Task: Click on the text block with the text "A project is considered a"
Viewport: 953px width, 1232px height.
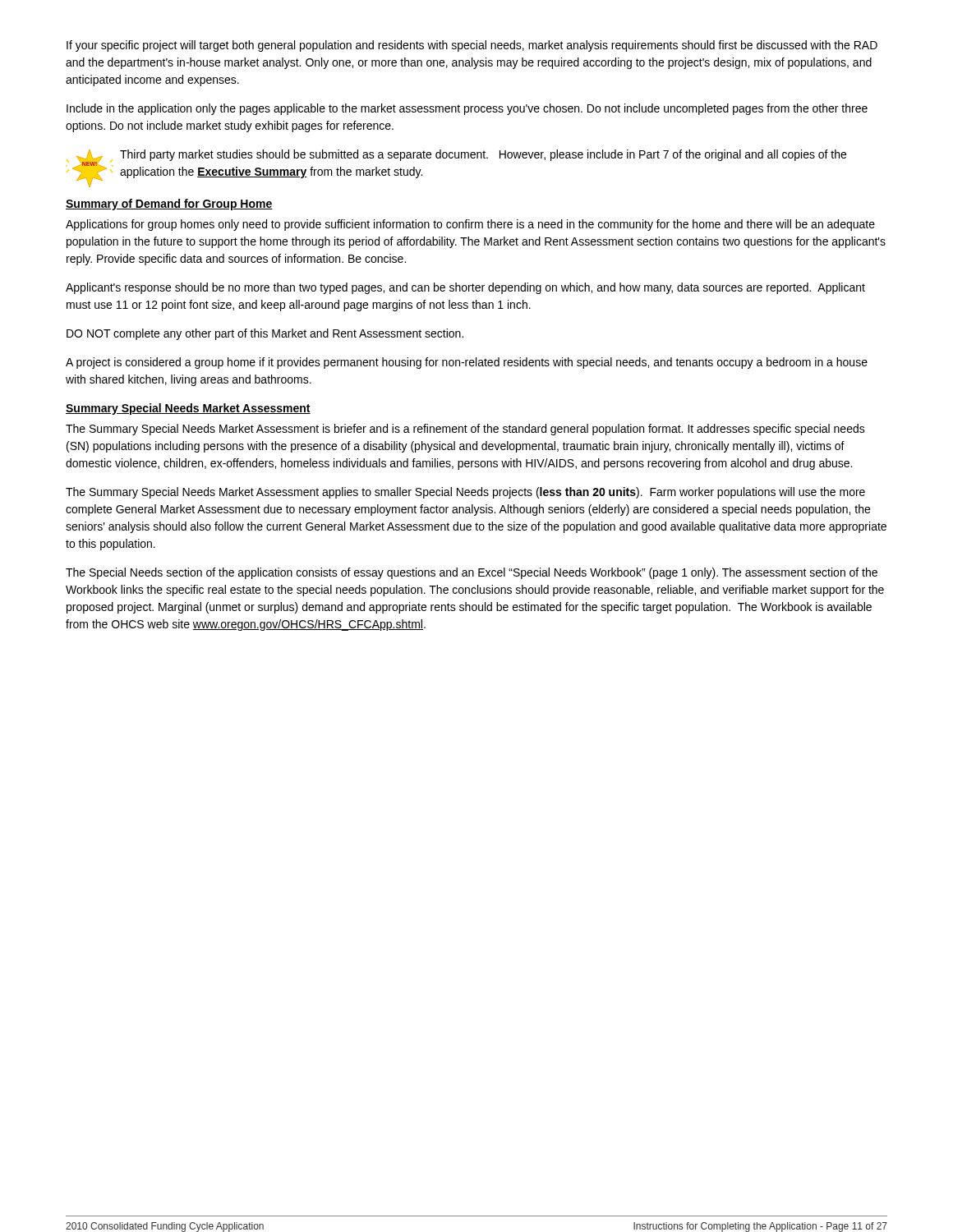Action: coord(467,371)
